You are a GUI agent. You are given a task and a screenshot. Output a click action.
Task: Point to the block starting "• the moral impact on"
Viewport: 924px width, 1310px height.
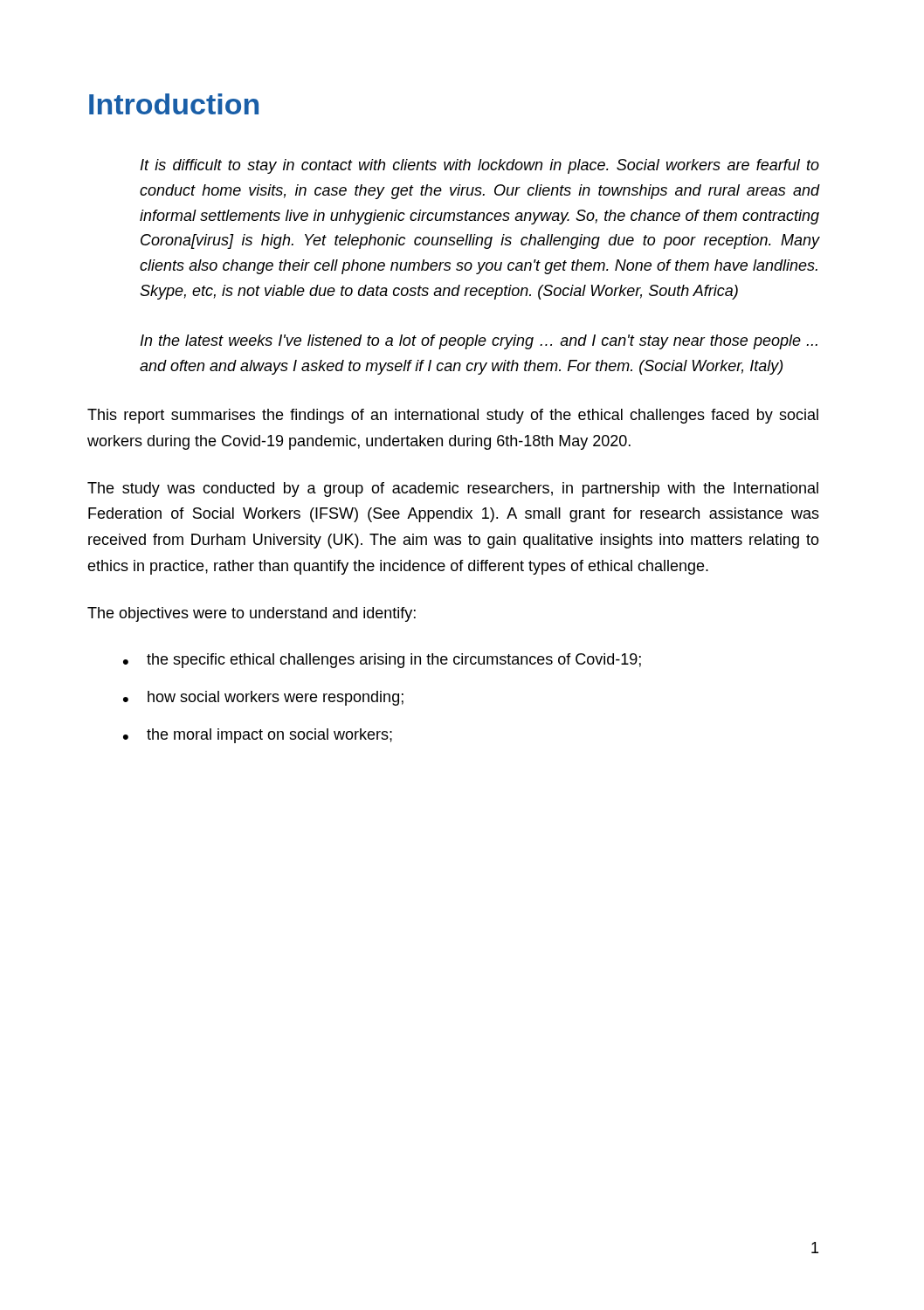(258, 737)
